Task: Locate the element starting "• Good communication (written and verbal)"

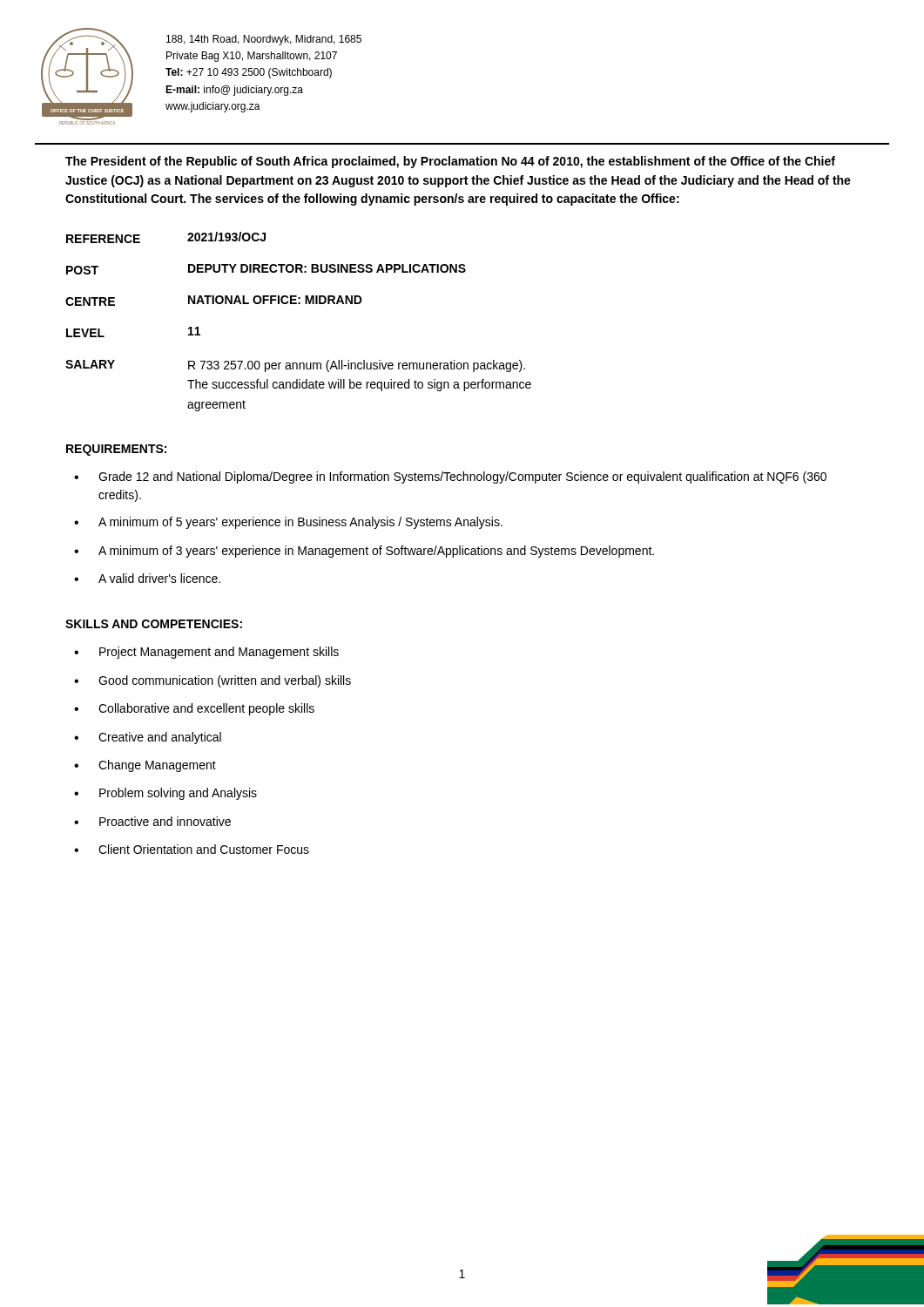Action: point(212,681)
